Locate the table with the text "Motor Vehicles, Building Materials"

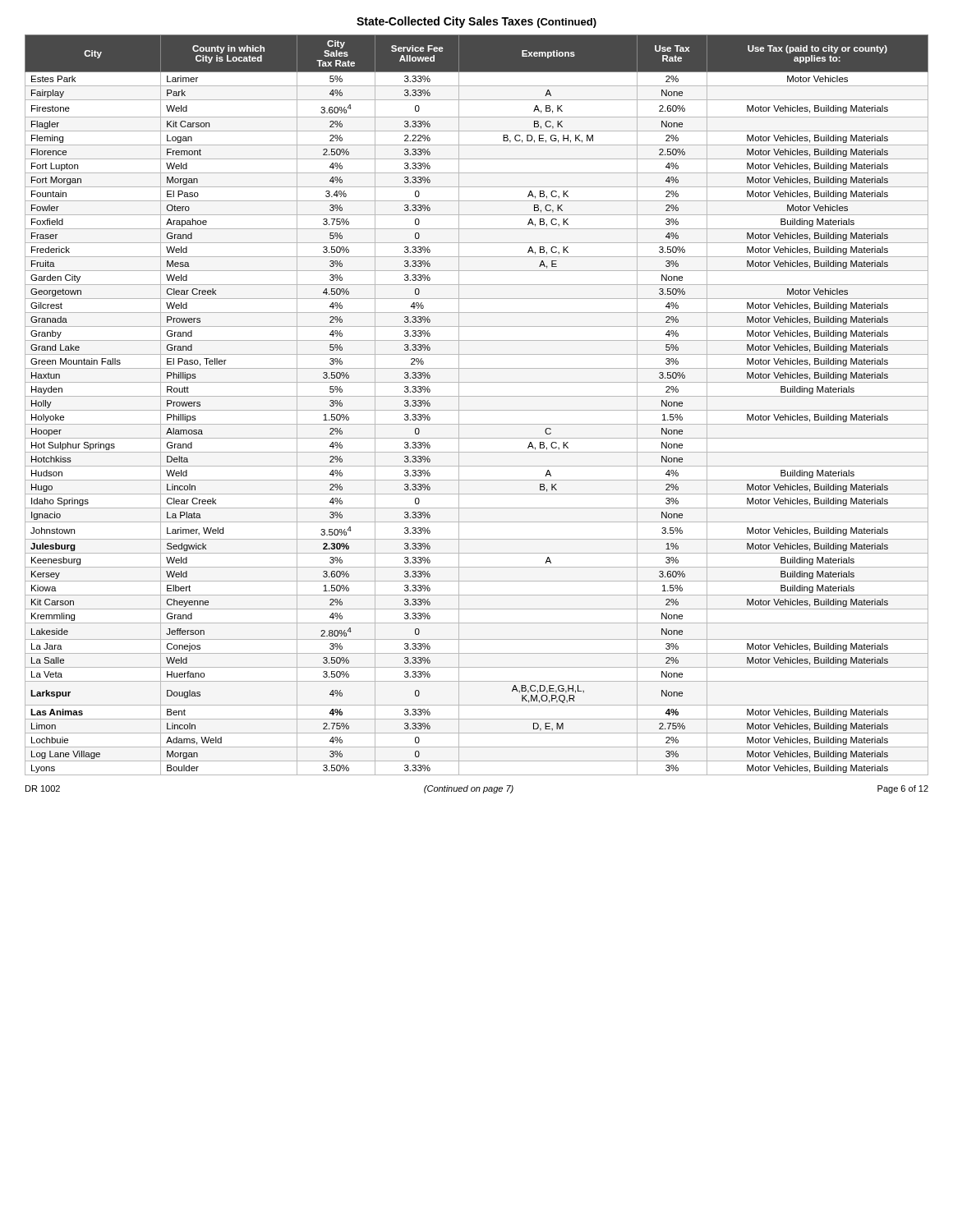click(476, 405)
